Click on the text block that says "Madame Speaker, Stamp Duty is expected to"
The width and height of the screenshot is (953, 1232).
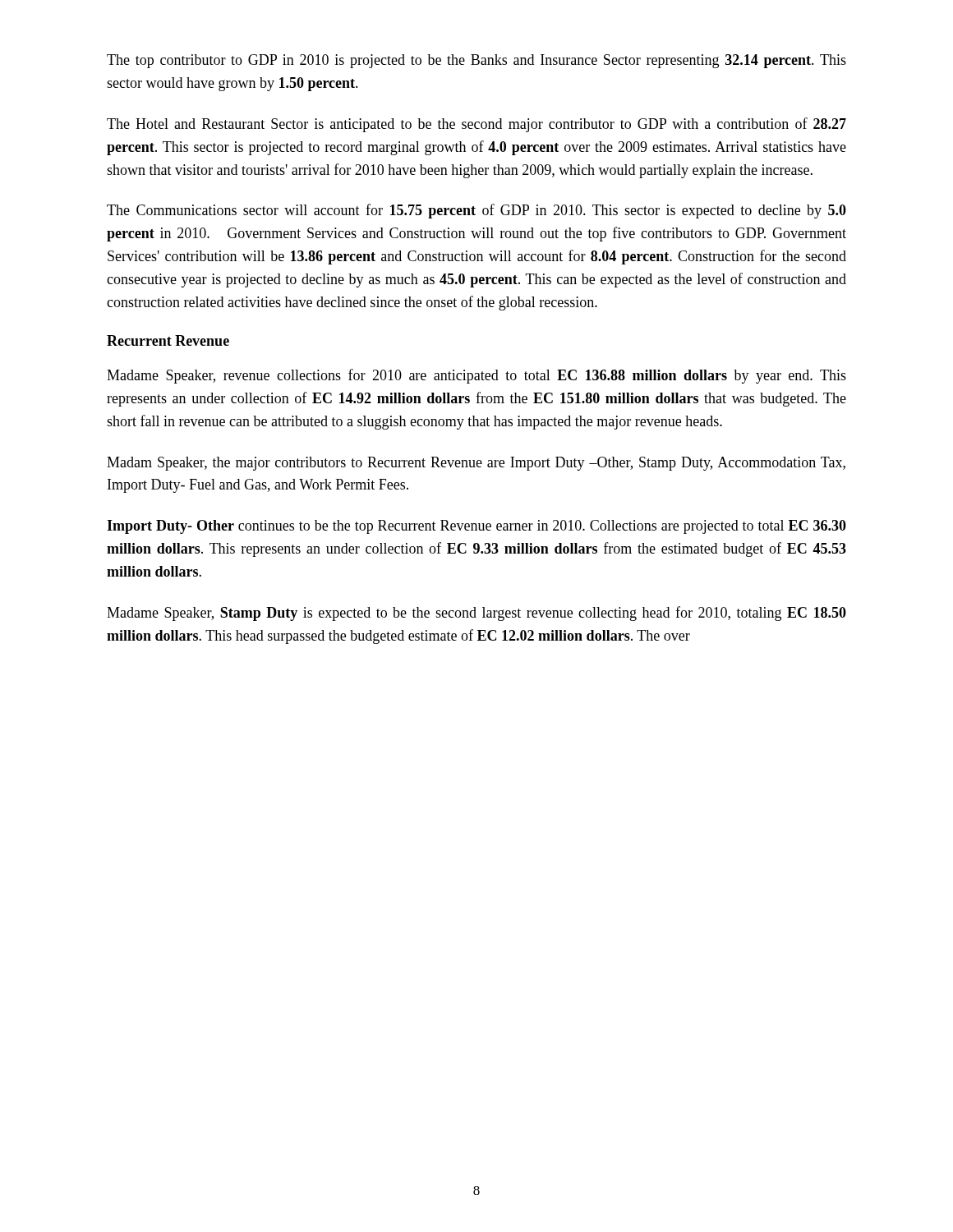coord(476,624)
